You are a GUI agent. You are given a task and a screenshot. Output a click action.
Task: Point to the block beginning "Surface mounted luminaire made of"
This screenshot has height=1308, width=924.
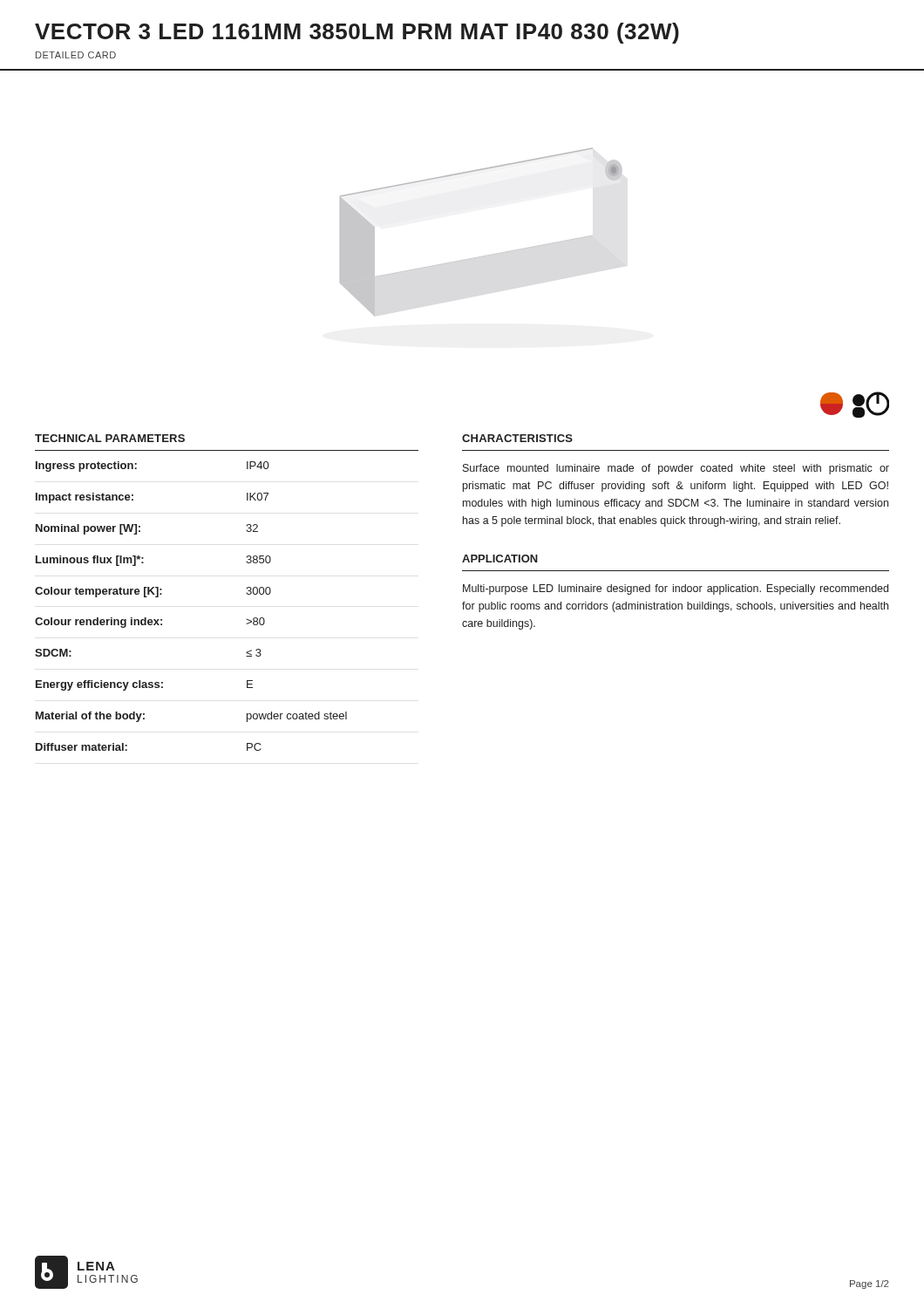[x=676, y=494]
